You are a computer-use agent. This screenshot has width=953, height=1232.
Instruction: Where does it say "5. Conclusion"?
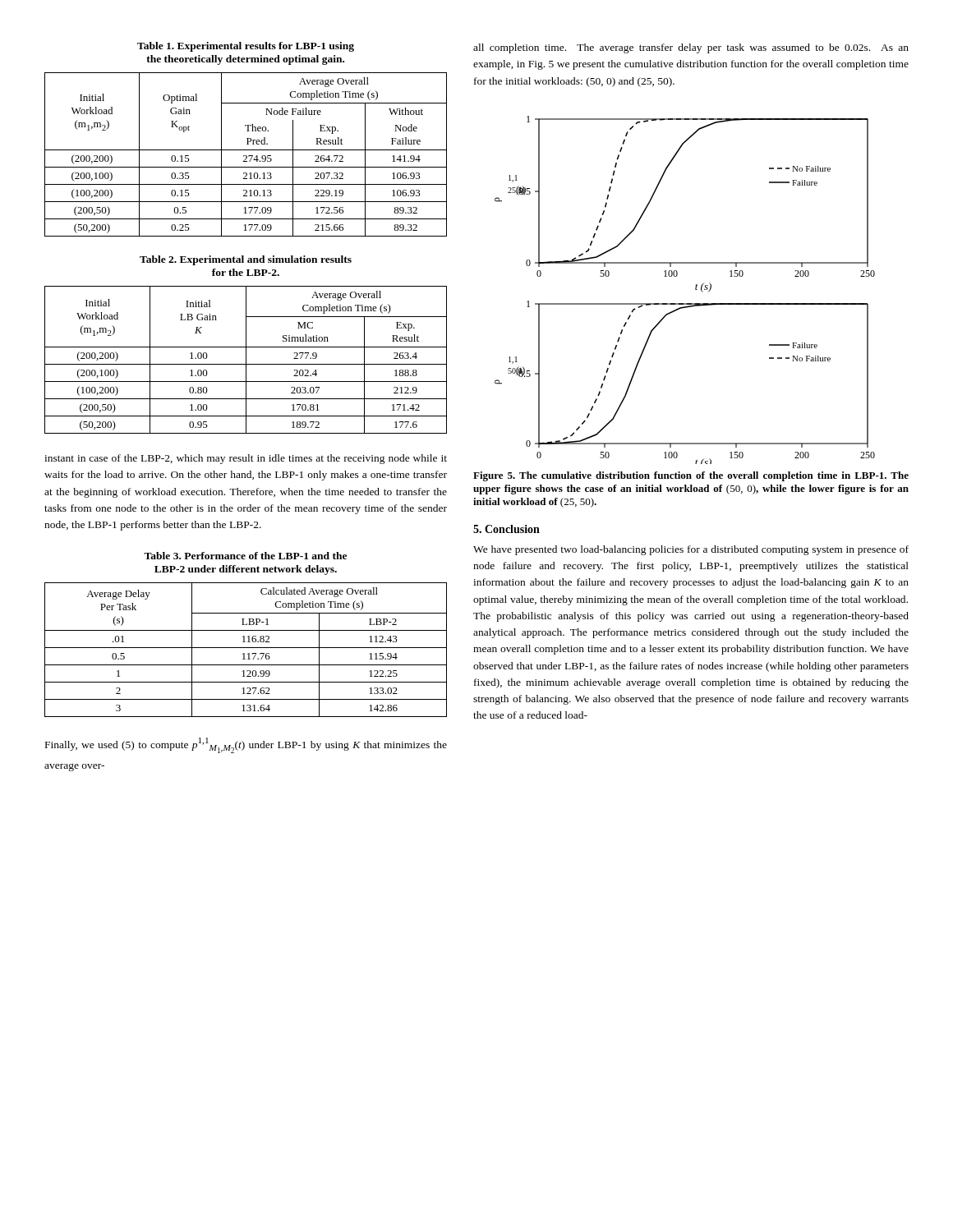tap(506, 529)
